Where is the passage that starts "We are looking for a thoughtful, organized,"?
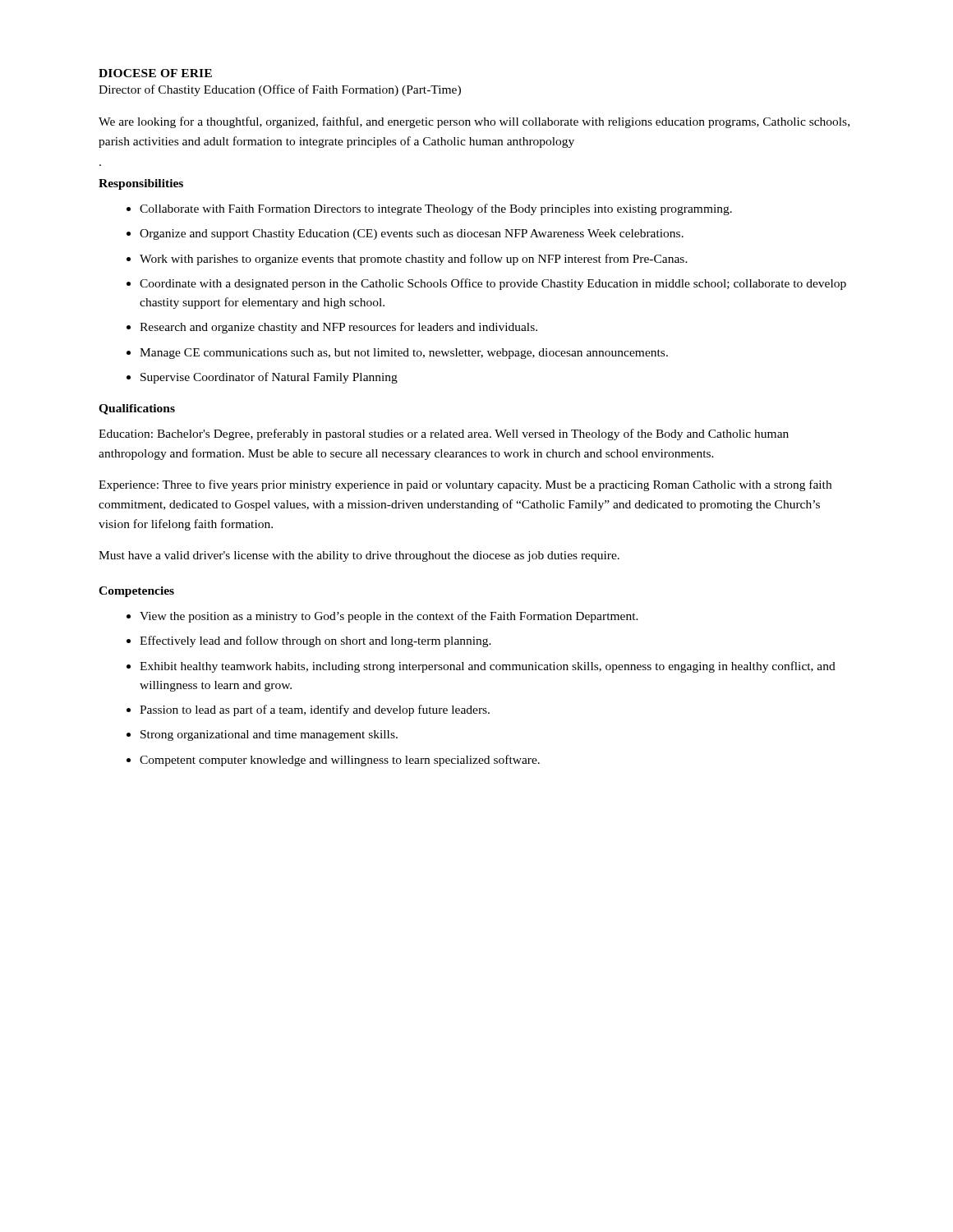Viewport: 953px width, 1232px height. (474, 131)
